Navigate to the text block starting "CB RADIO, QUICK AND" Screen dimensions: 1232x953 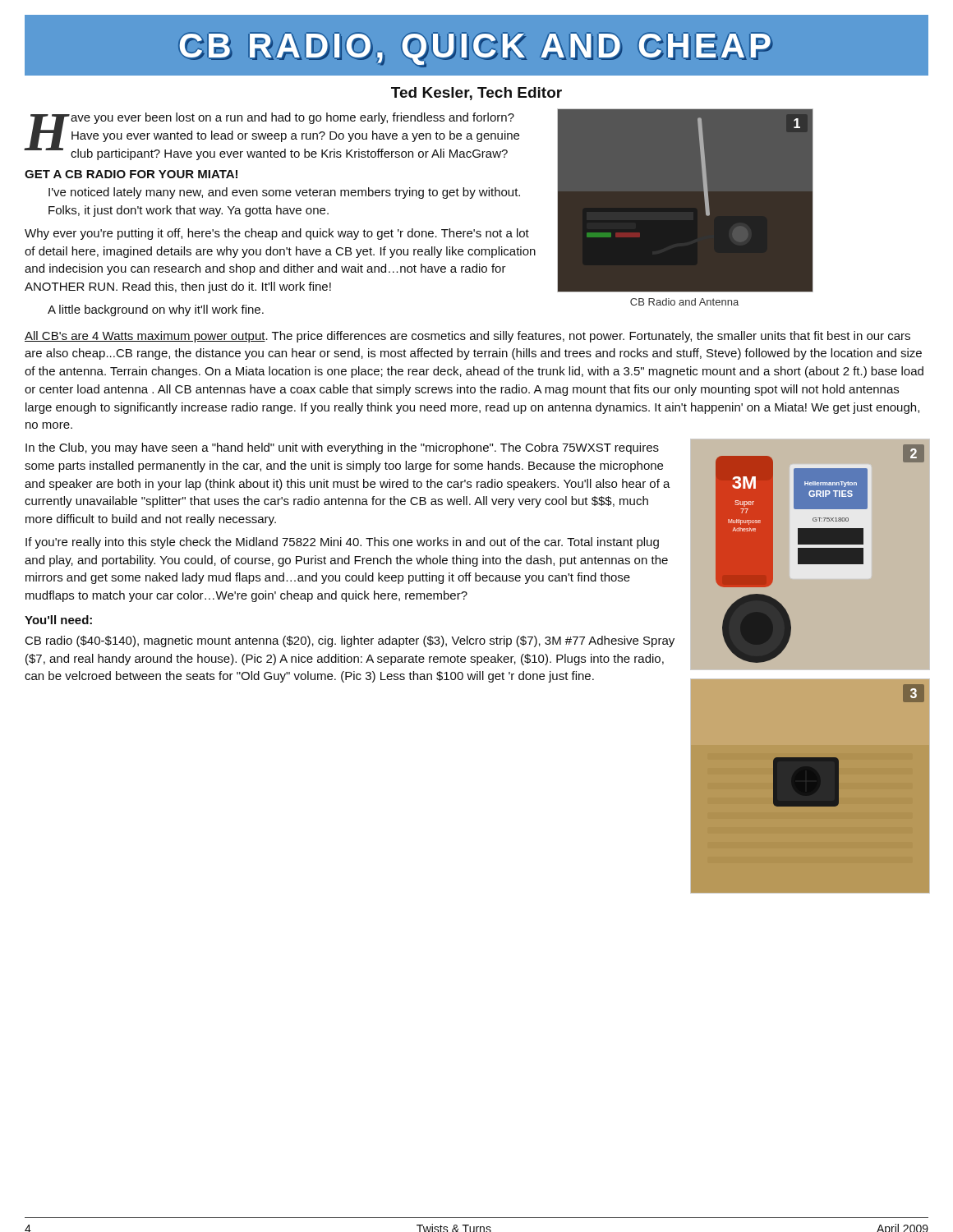click(476, 46)
